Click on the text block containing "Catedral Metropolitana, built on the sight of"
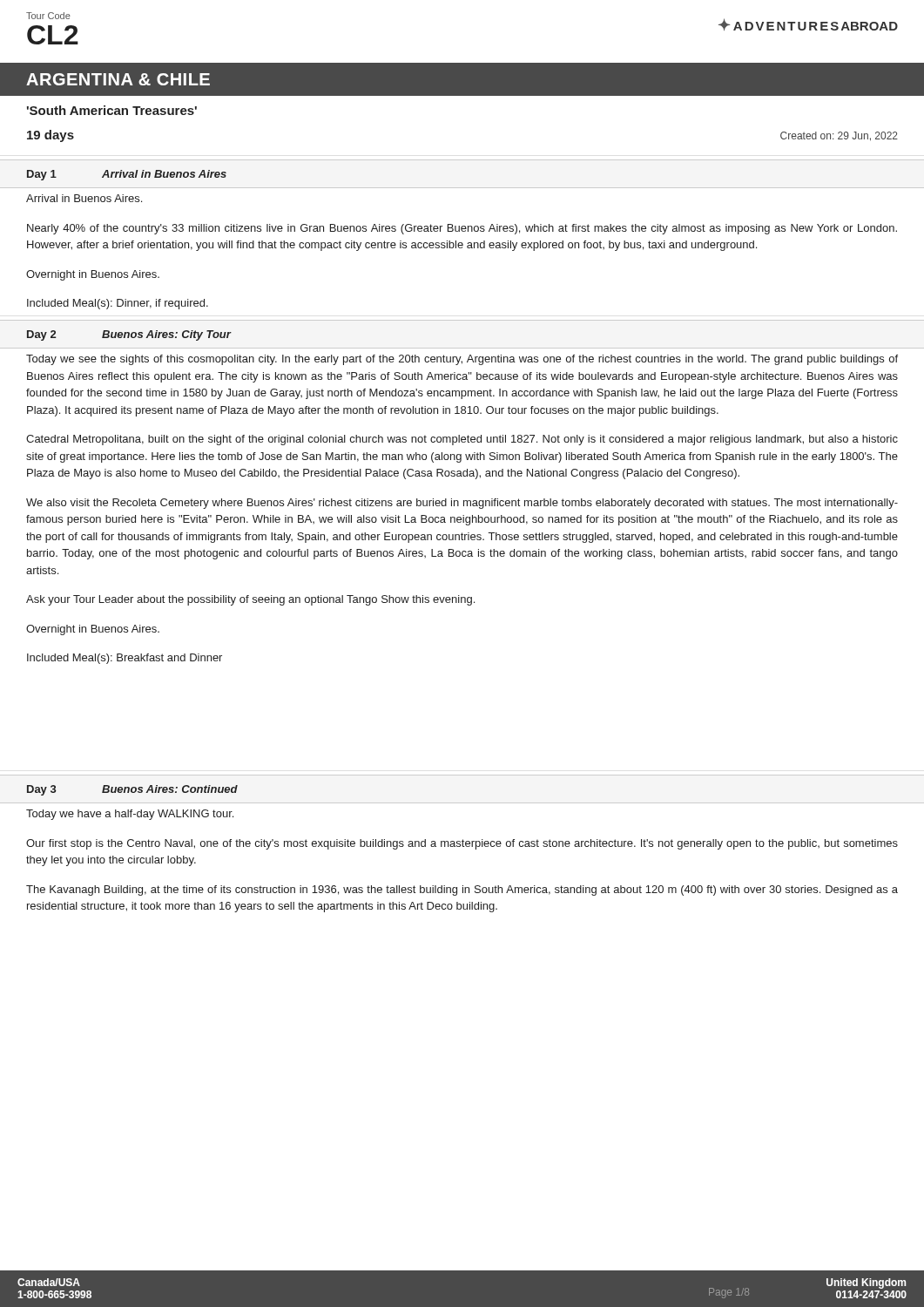This screenshot has height=1307, width=924. [x=462, y=456]
